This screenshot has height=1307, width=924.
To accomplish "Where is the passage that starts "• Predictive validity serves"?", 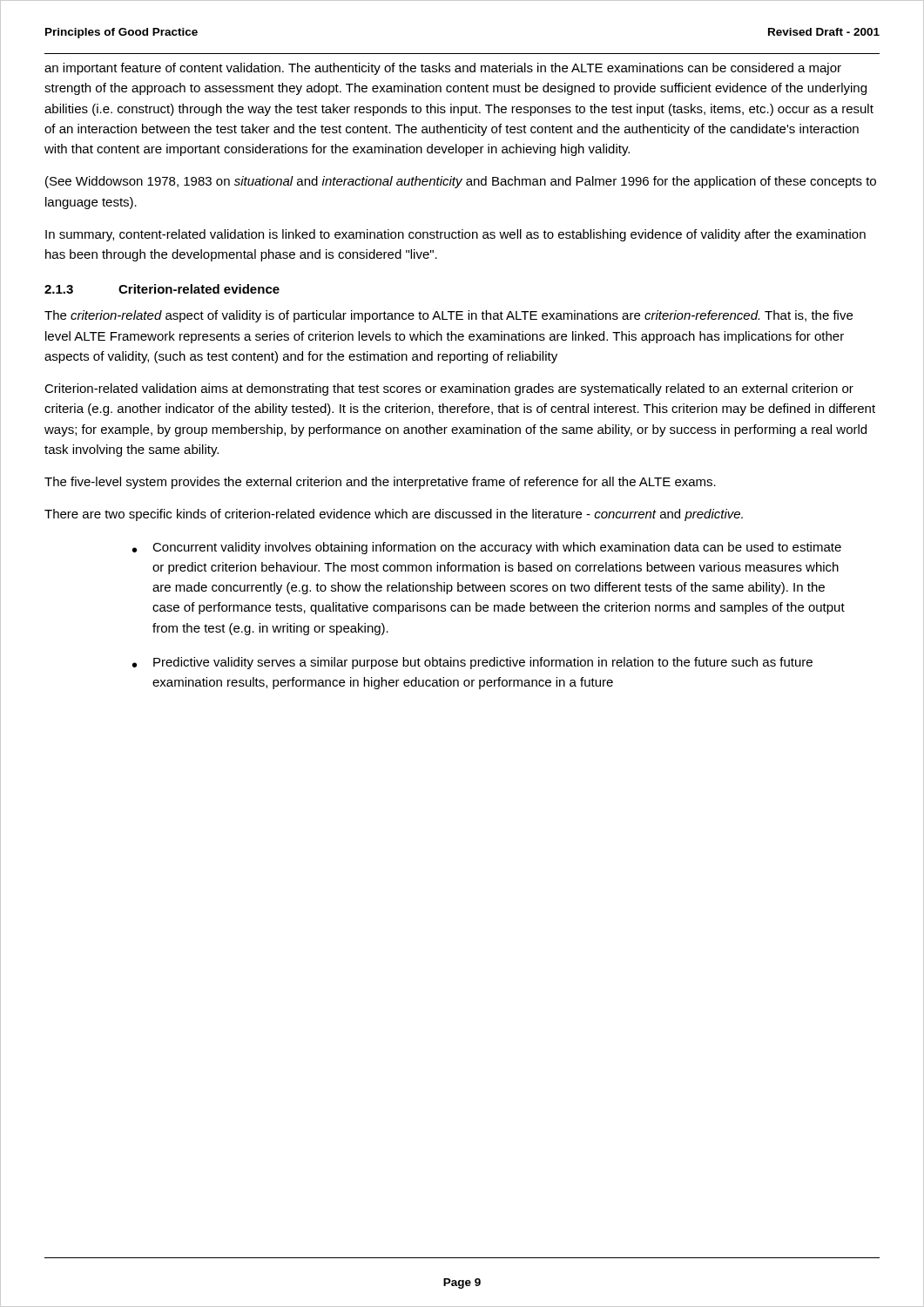I will 492,672.
